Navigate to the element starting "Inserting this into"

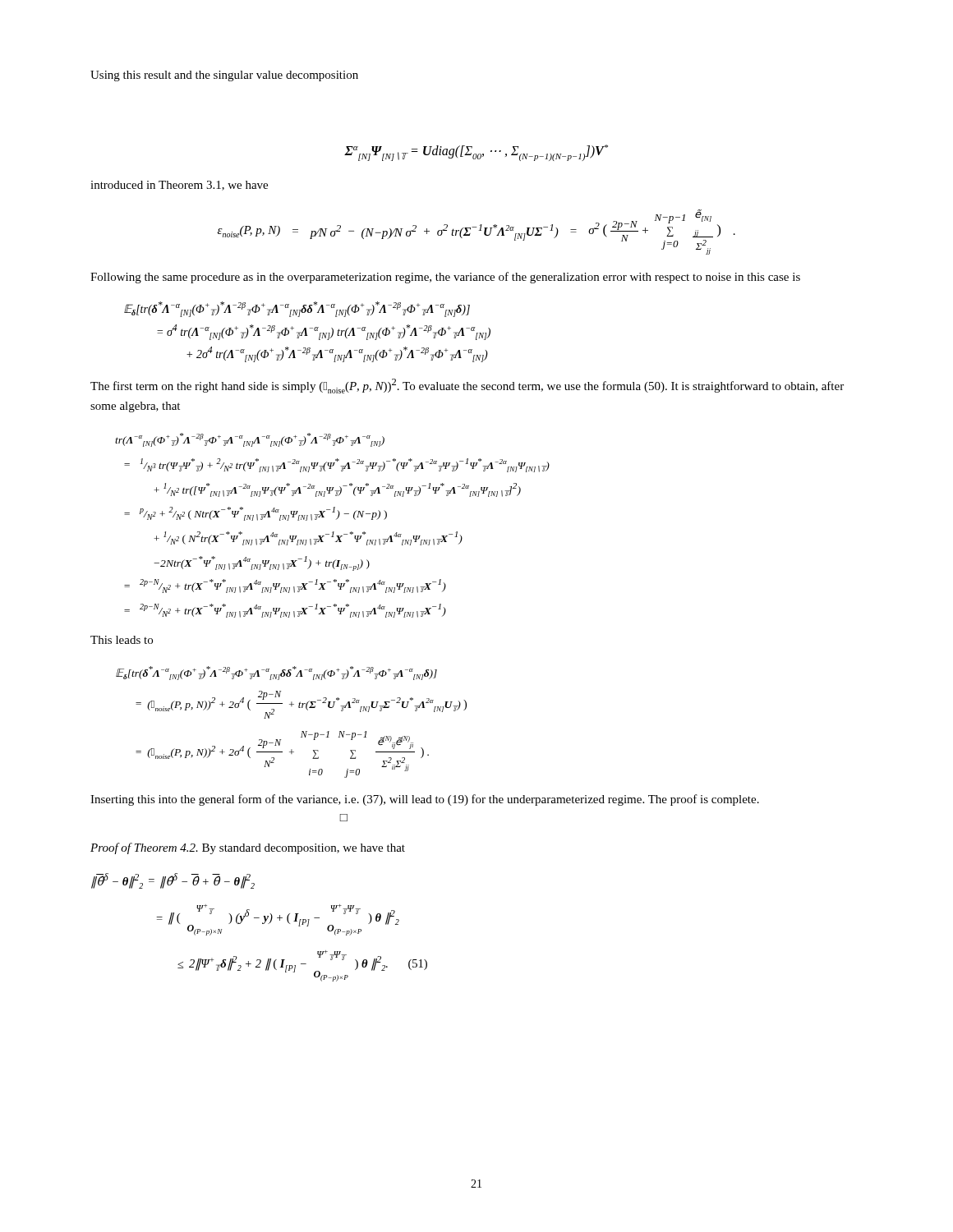click(x=425, y=808)
